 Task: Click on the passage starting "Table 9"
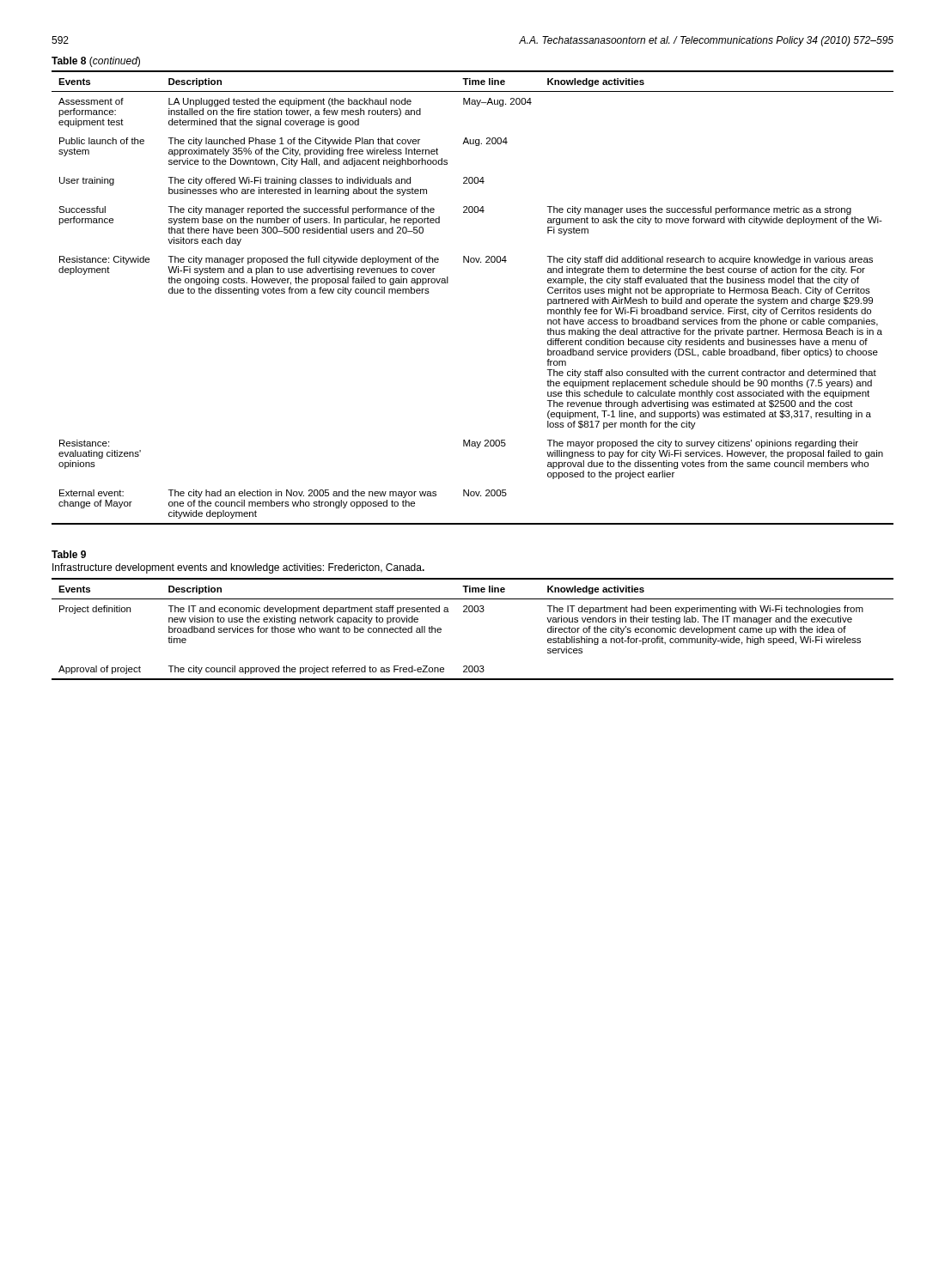pos(69,555)
